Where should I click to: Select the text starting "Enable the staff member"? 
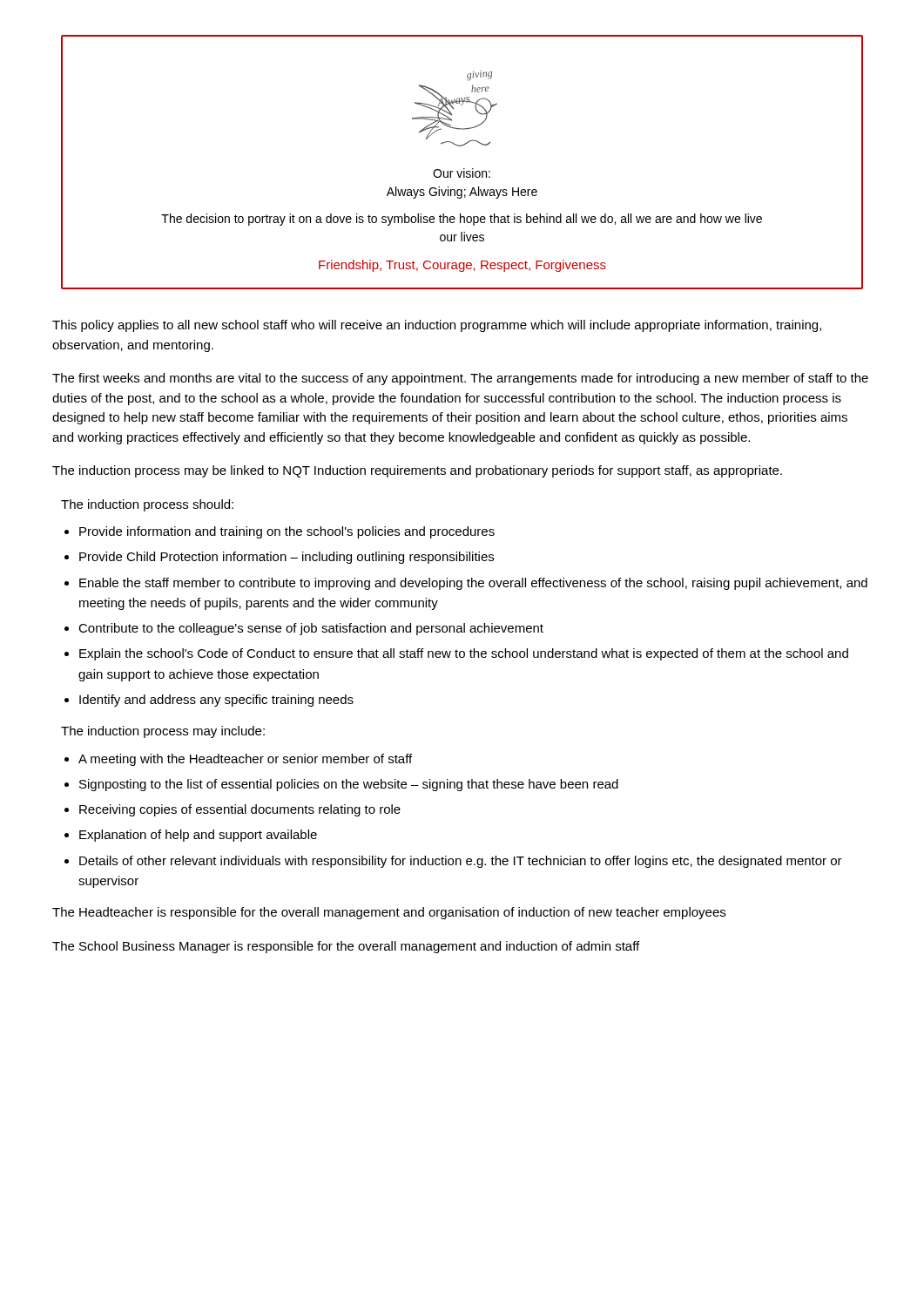(x=473, y=592)
